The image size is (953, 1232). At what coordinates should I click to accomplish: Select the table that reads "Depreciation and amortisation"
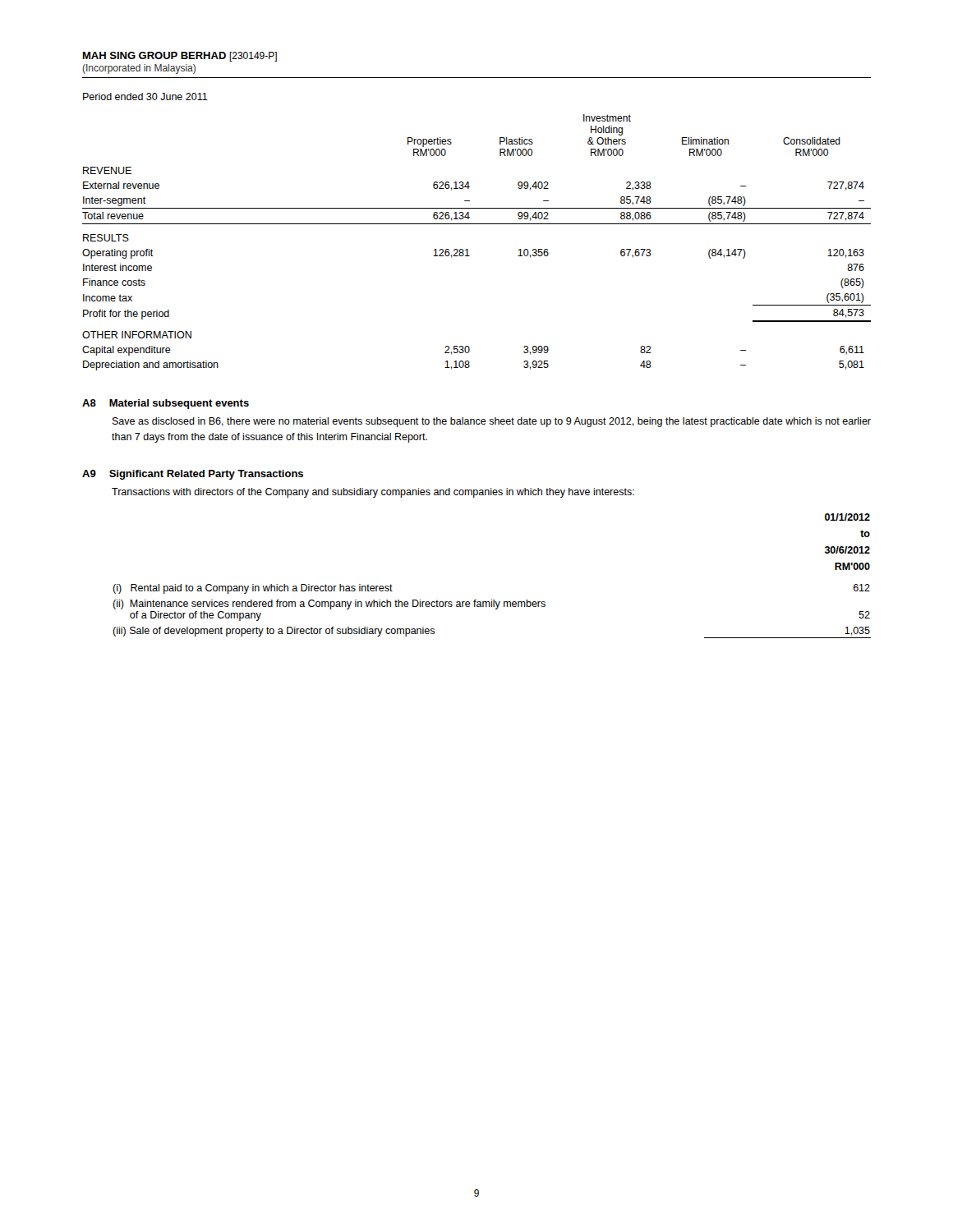[476, 241]
